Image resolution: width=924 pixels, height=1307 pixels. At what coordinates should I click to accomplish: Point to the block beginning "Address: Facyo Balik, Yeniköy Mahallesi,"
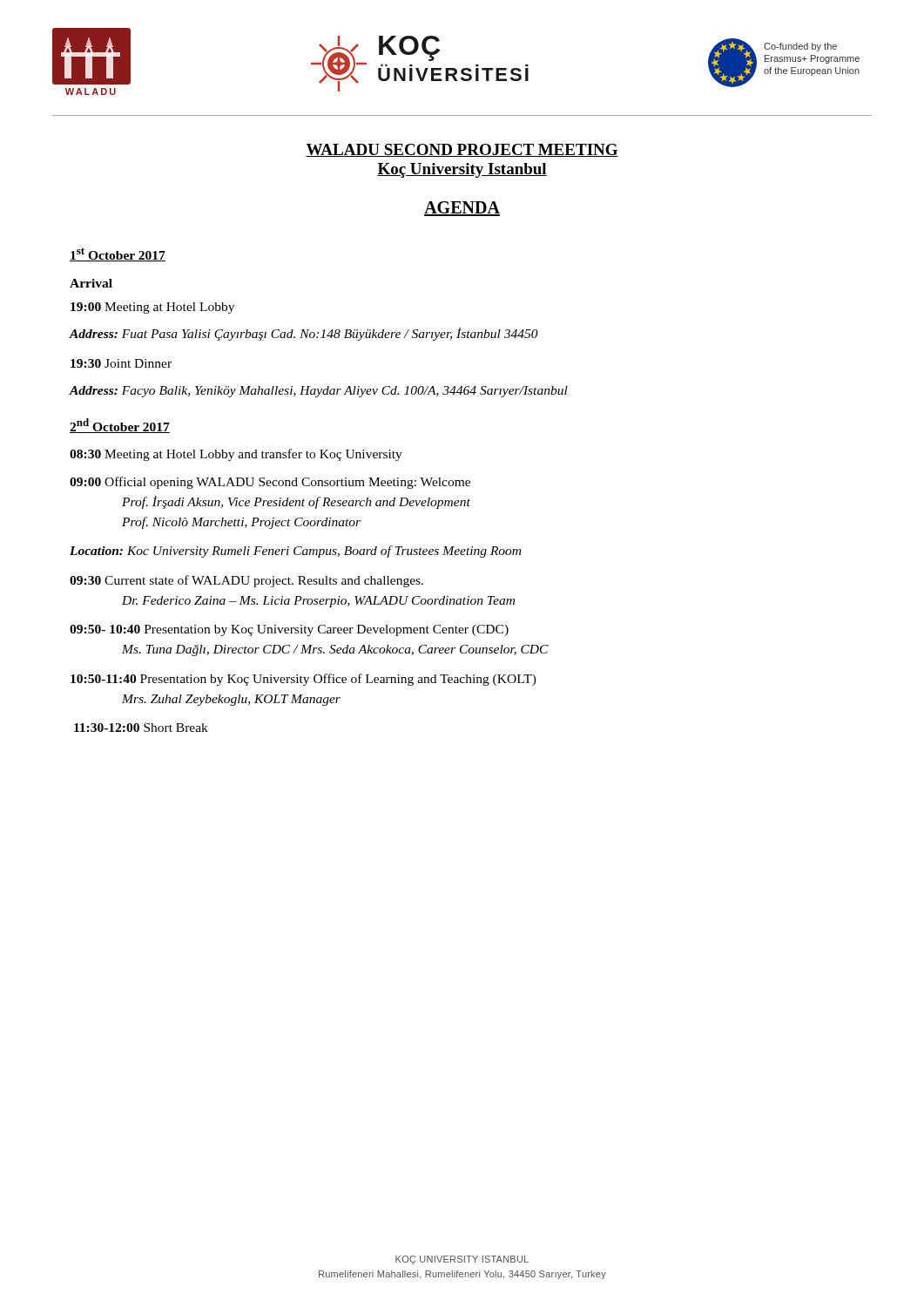pos(319,390)
